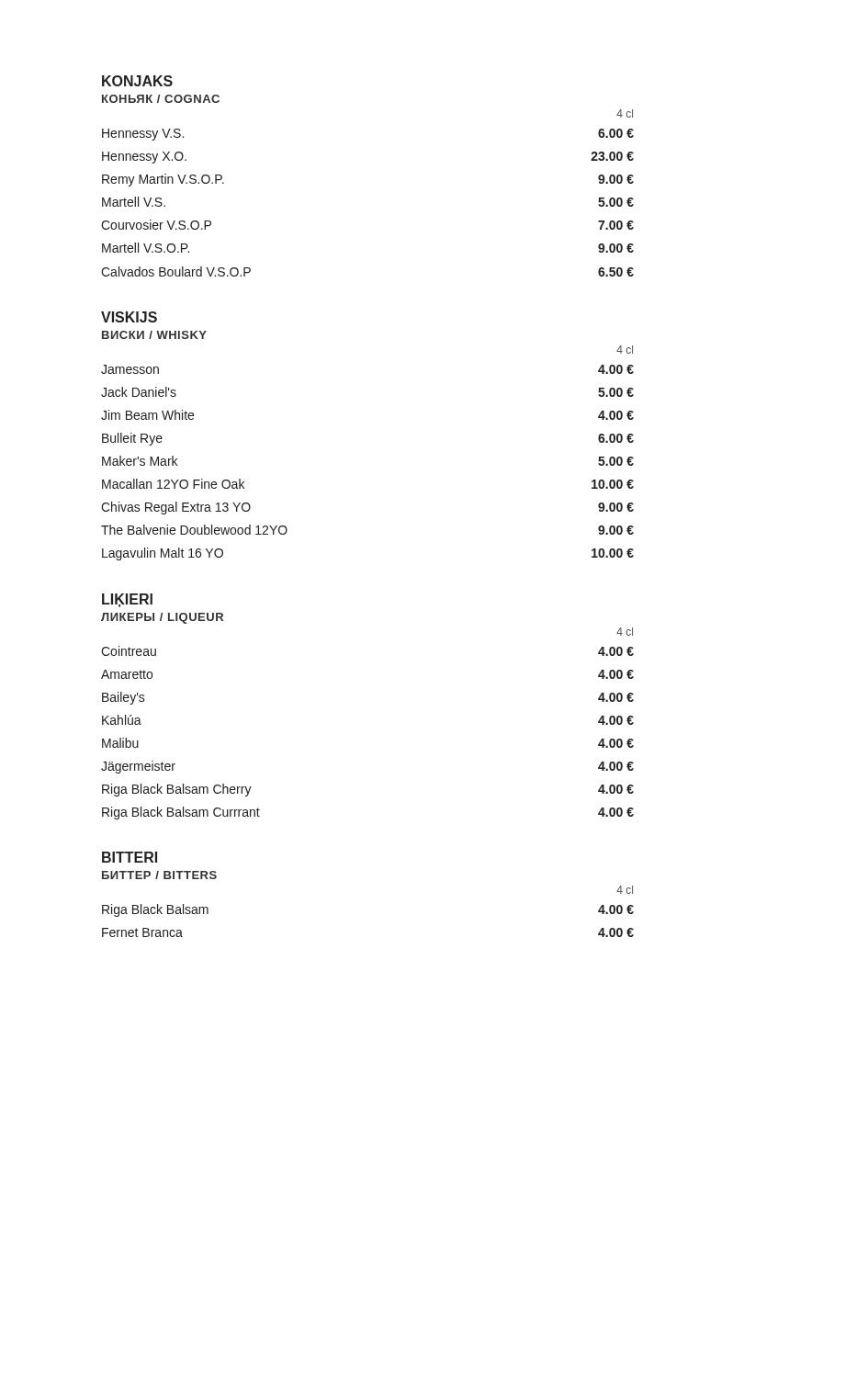868x1378 pixels.
Task: Click on the list item that reads "Hennessy V.S. 6.00 €"
Action: (x=142, y=135)
